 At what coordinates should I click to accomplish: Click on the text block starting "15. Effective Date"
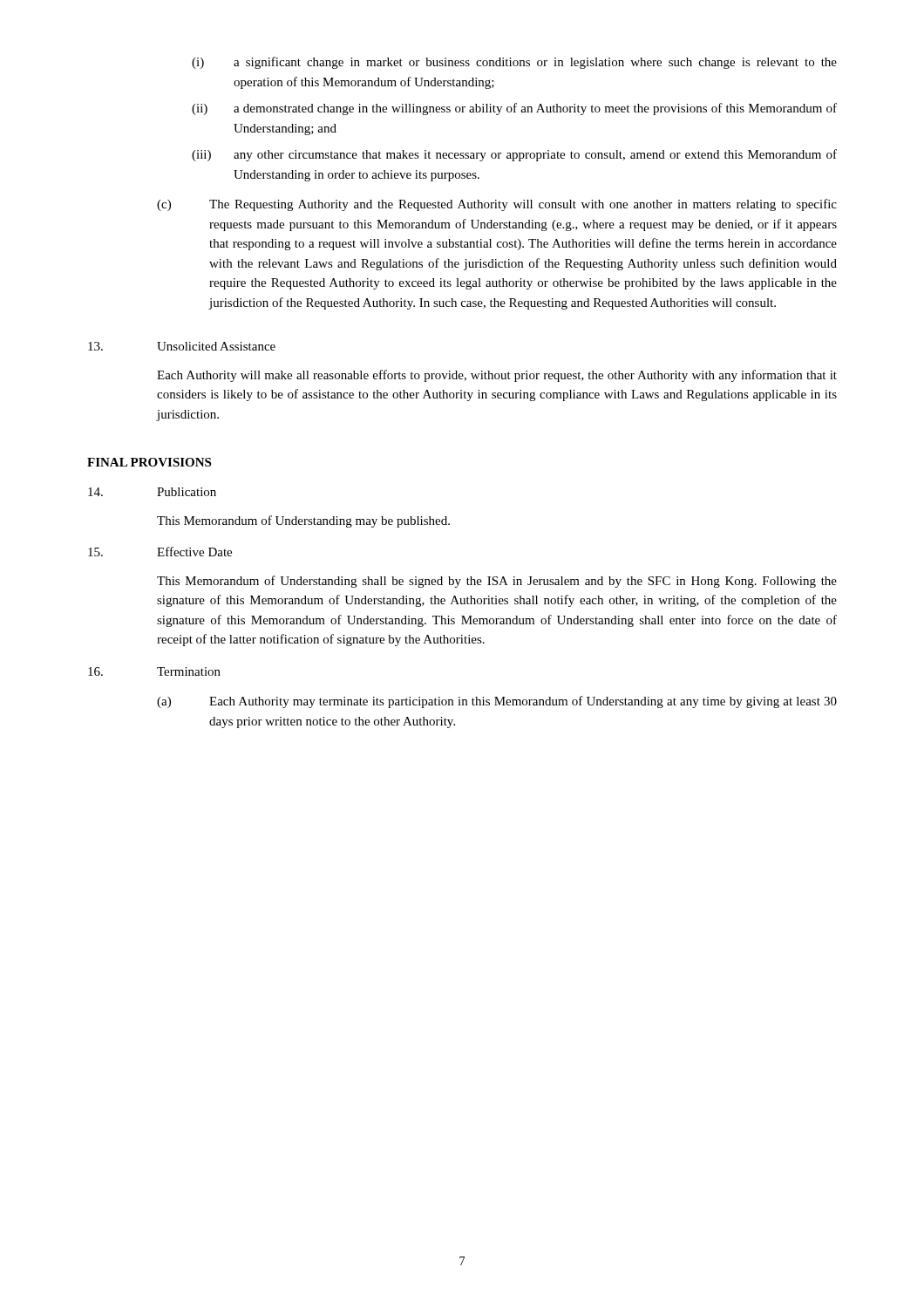[160, 552]
